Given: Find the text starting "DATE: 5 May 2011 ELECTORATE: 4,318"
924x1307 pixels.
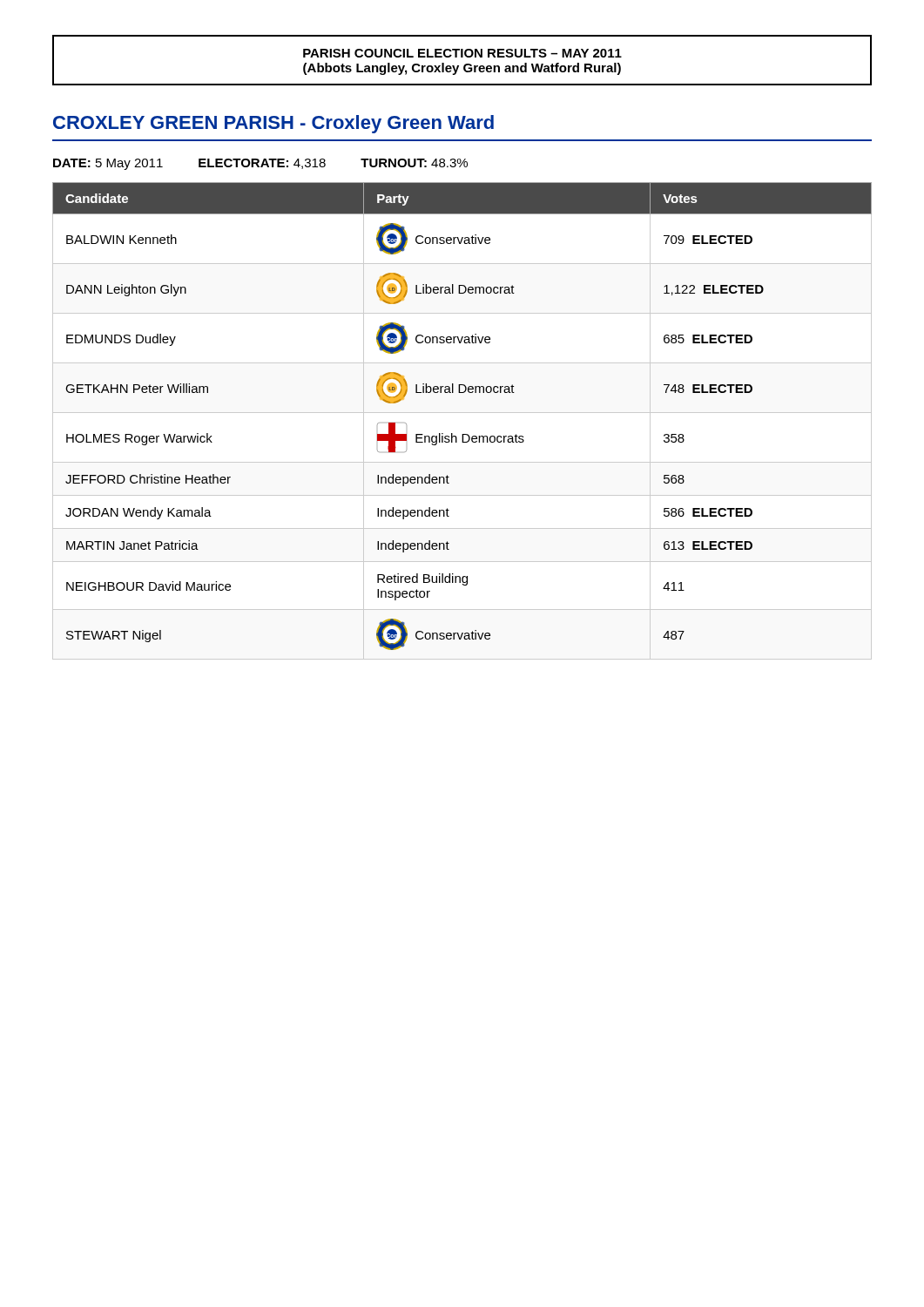Looking at the screenshot, I should point(260,163).
